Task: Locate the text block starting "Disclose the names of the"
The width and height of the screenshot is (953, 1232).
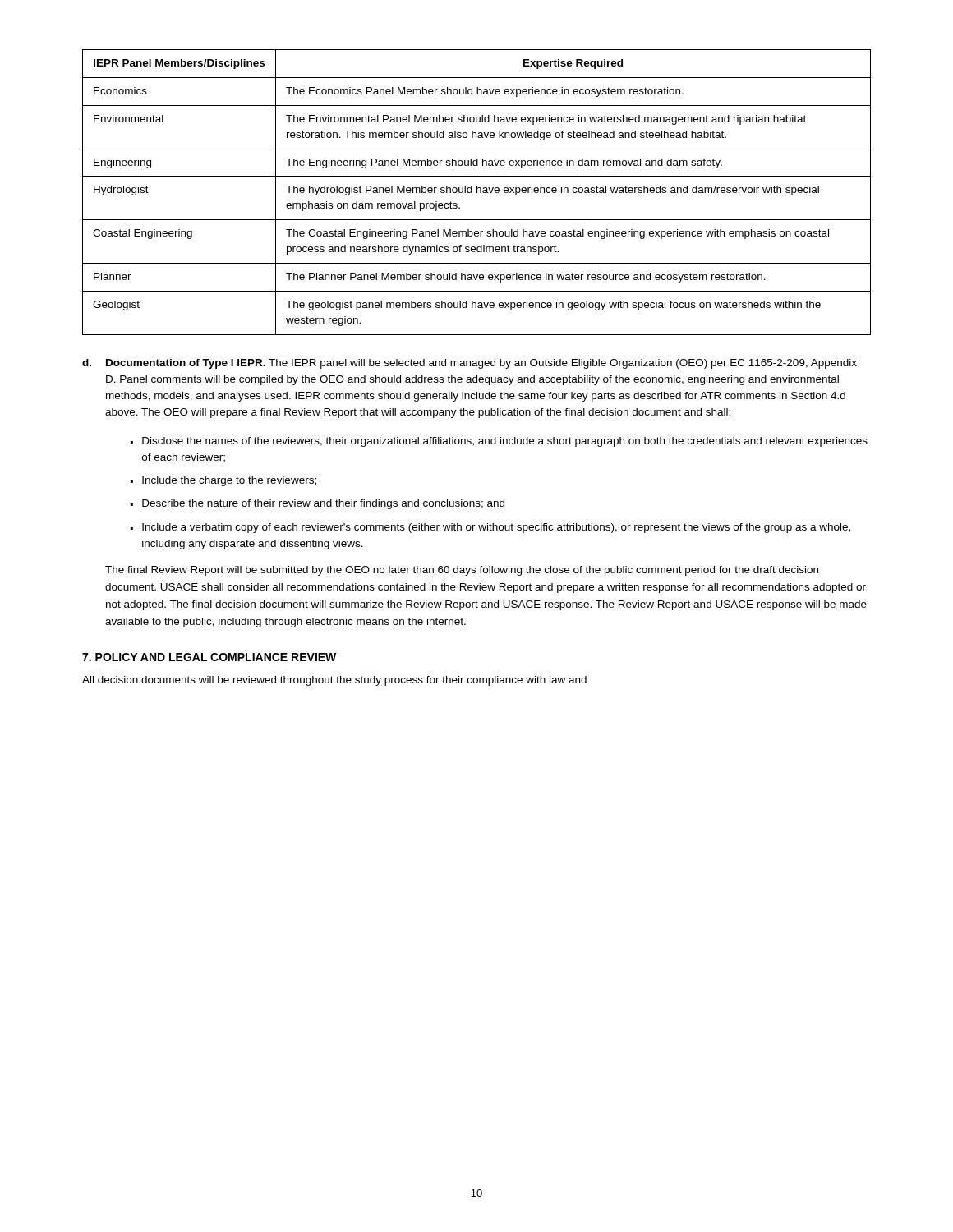Action: point(505,449)
